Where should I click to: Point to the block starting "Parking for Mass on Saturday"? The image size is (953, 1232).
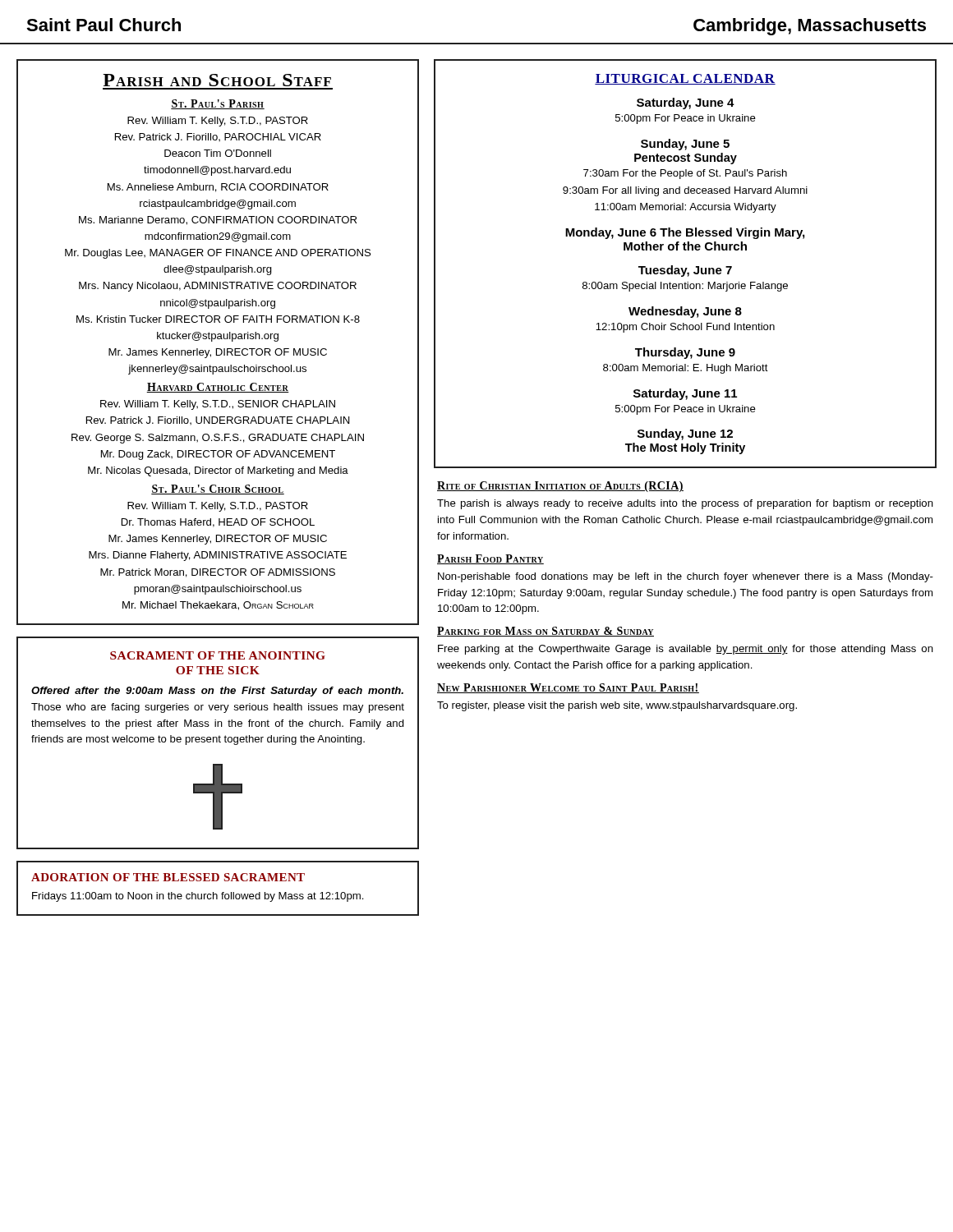tap(685, 649)
